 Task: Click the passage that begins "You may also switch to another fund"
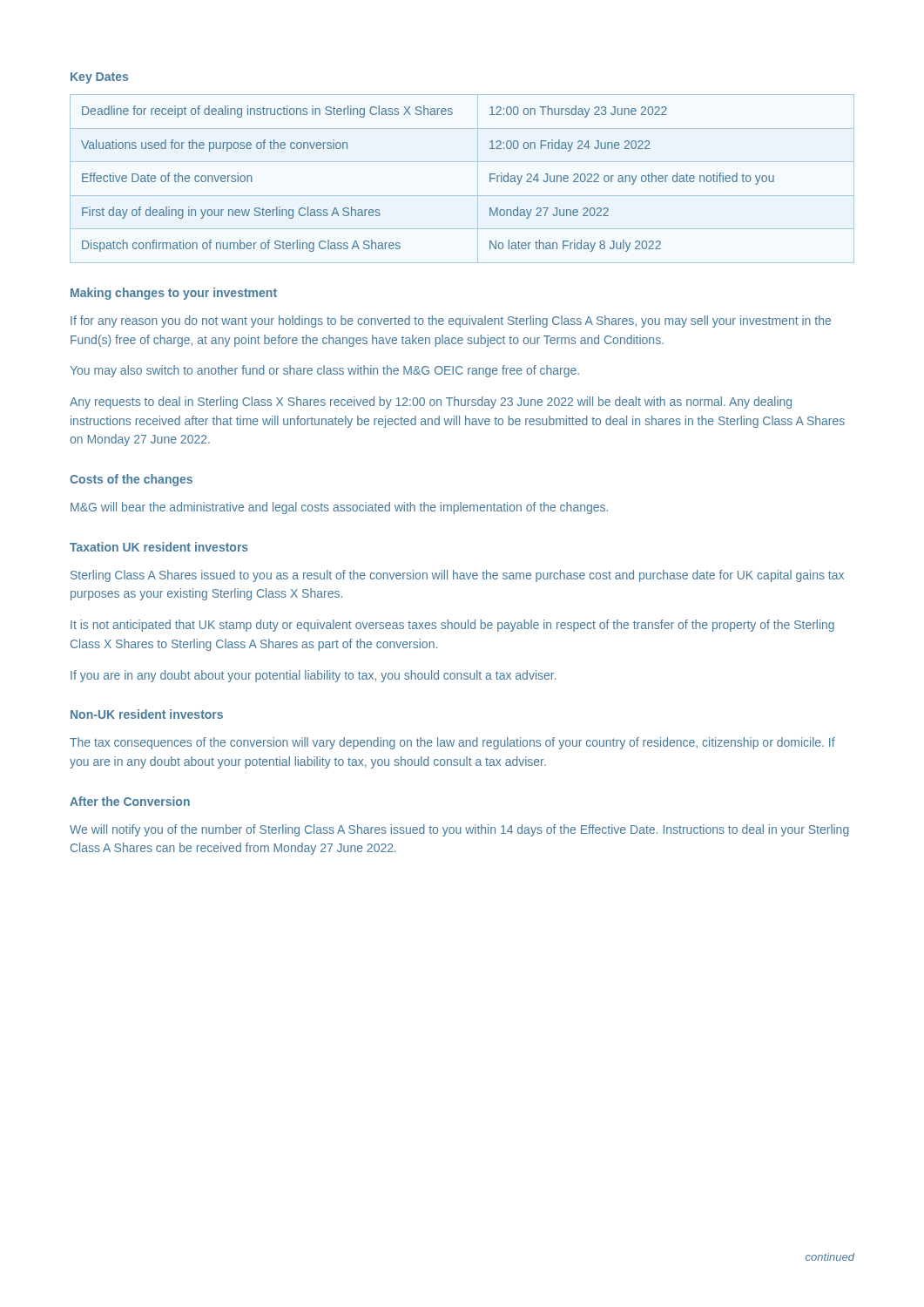pos(325,371)
